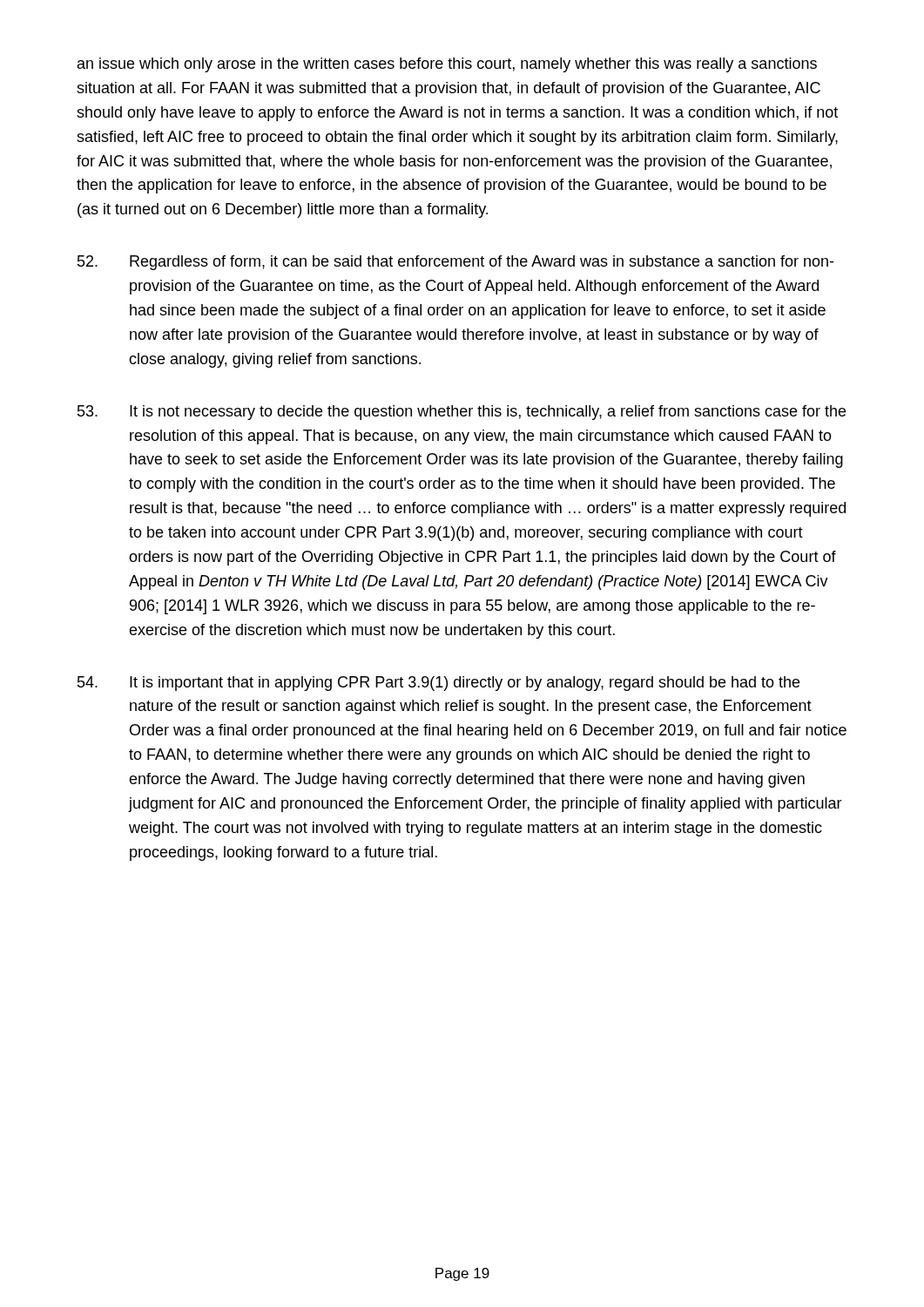Select the text block that reads "Regardless of form, it can be said that"

point(462,311)
